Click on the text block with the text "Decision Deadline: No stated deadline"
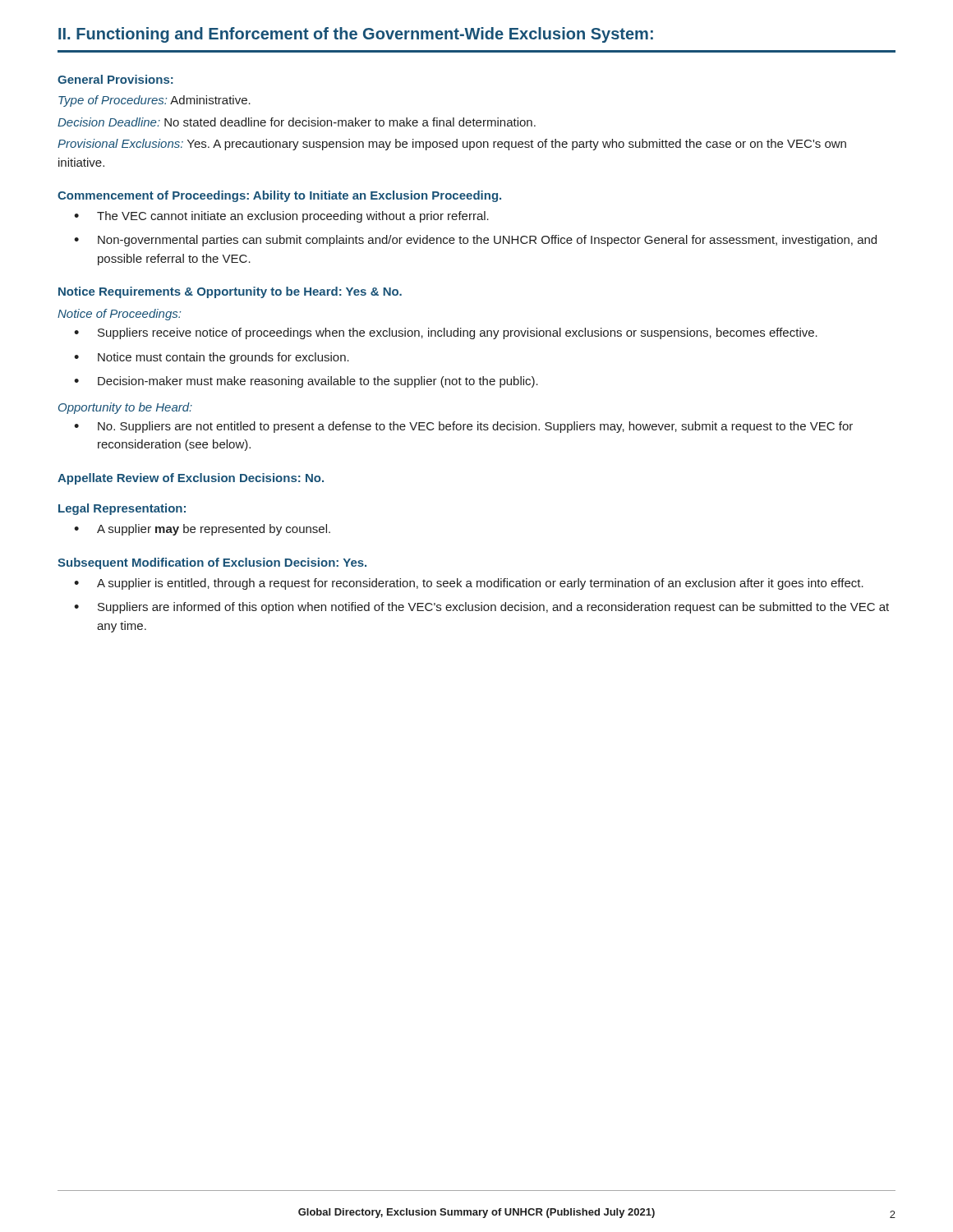Image resolution: width=953 pixels, height=1232 pixels. (297, 122)
